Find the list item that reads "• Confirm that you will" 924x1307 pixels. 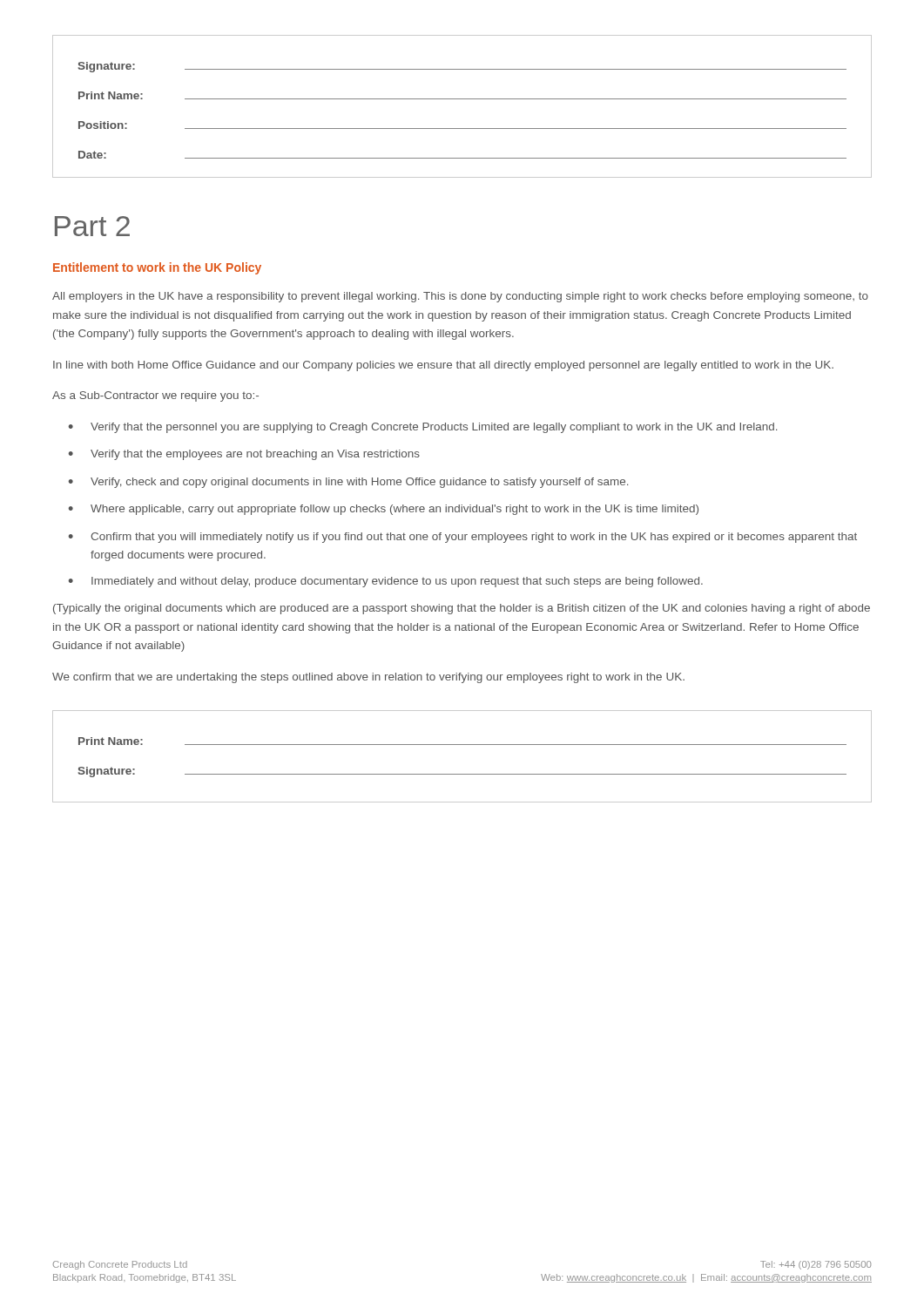(470, 546)
